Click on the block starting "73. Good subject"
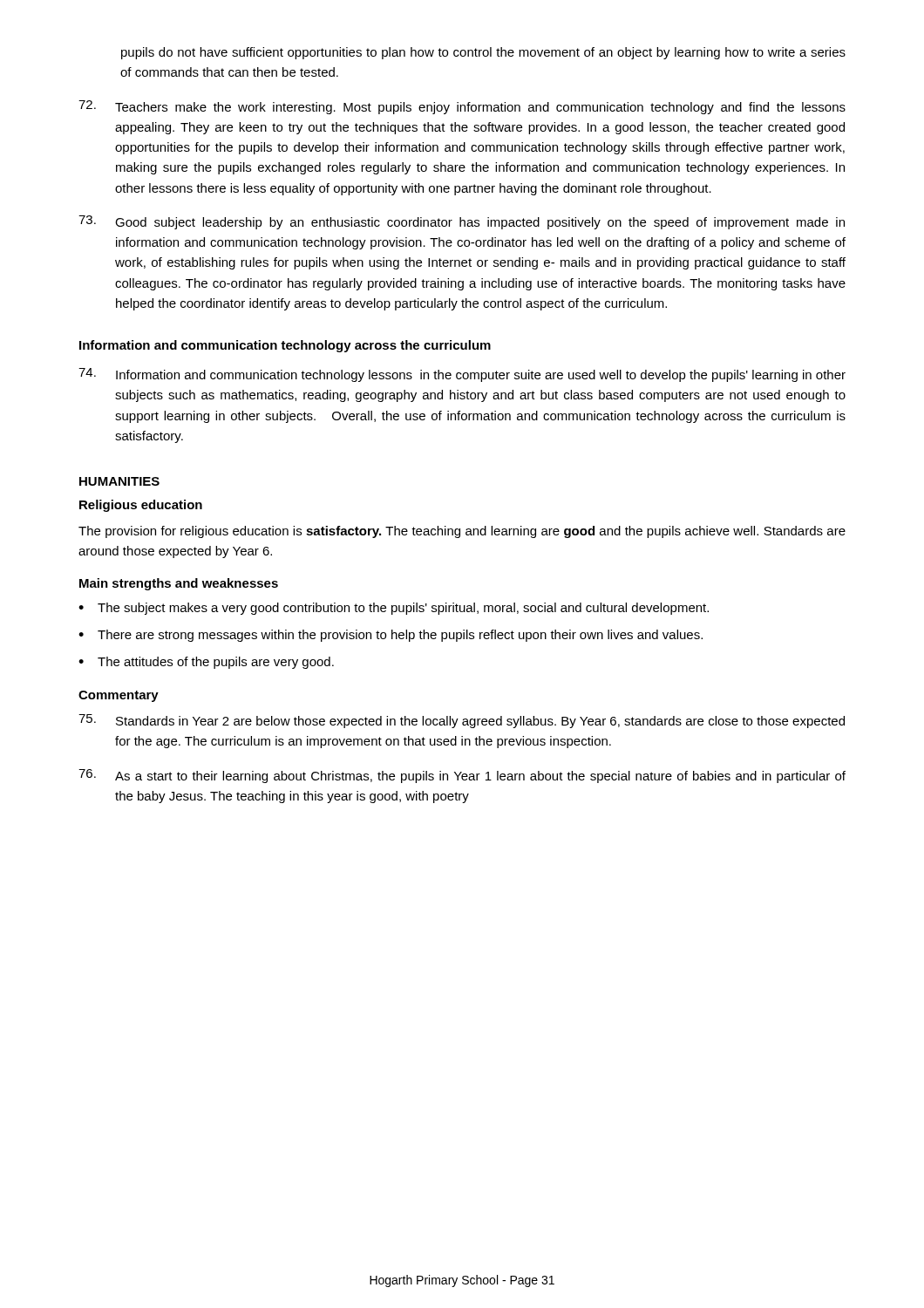924x1308 pixels. click(x=462, y=262)
